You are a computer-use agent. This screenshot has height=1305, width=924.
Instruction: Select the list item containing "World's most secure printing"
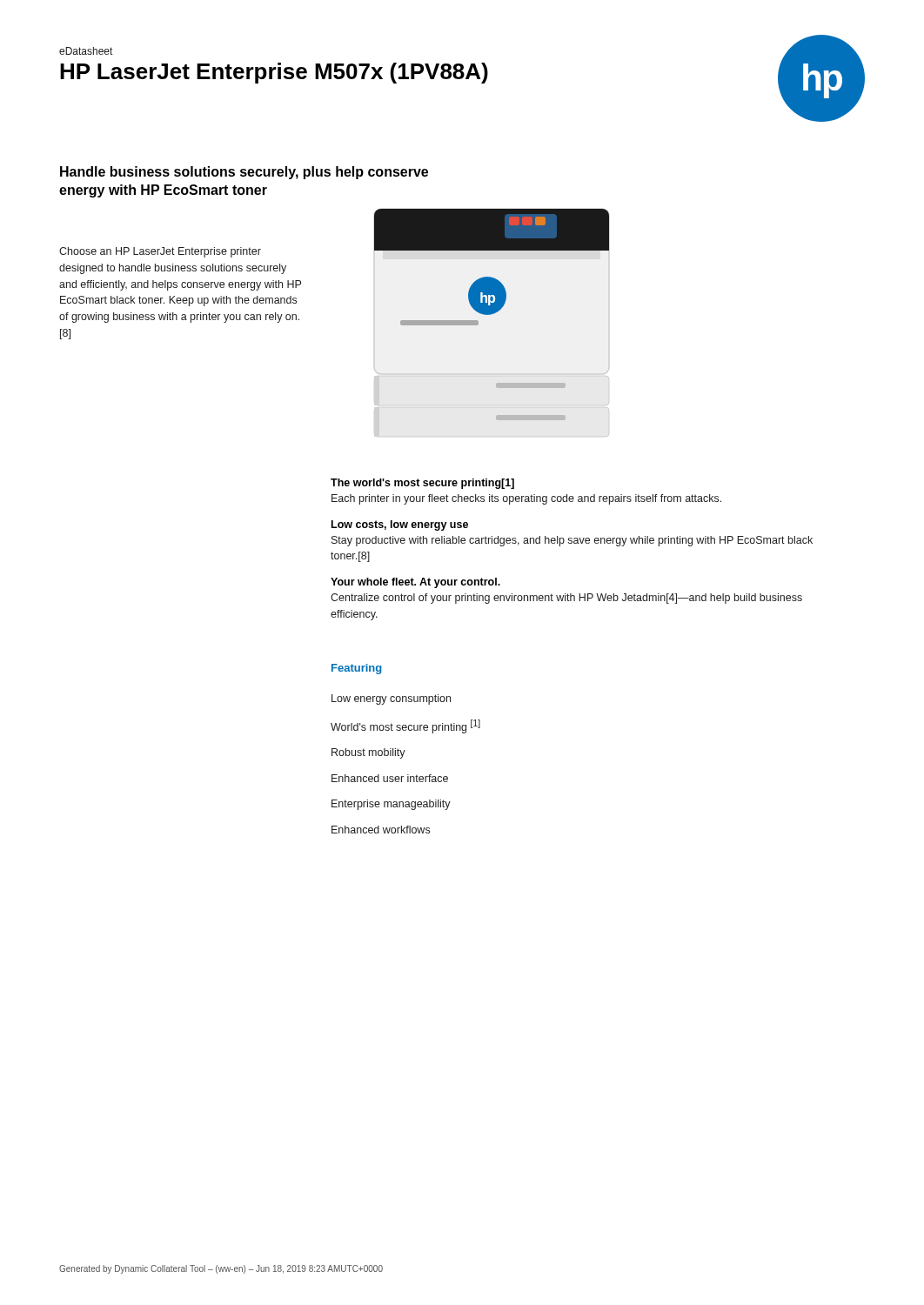tap(405, 726)
